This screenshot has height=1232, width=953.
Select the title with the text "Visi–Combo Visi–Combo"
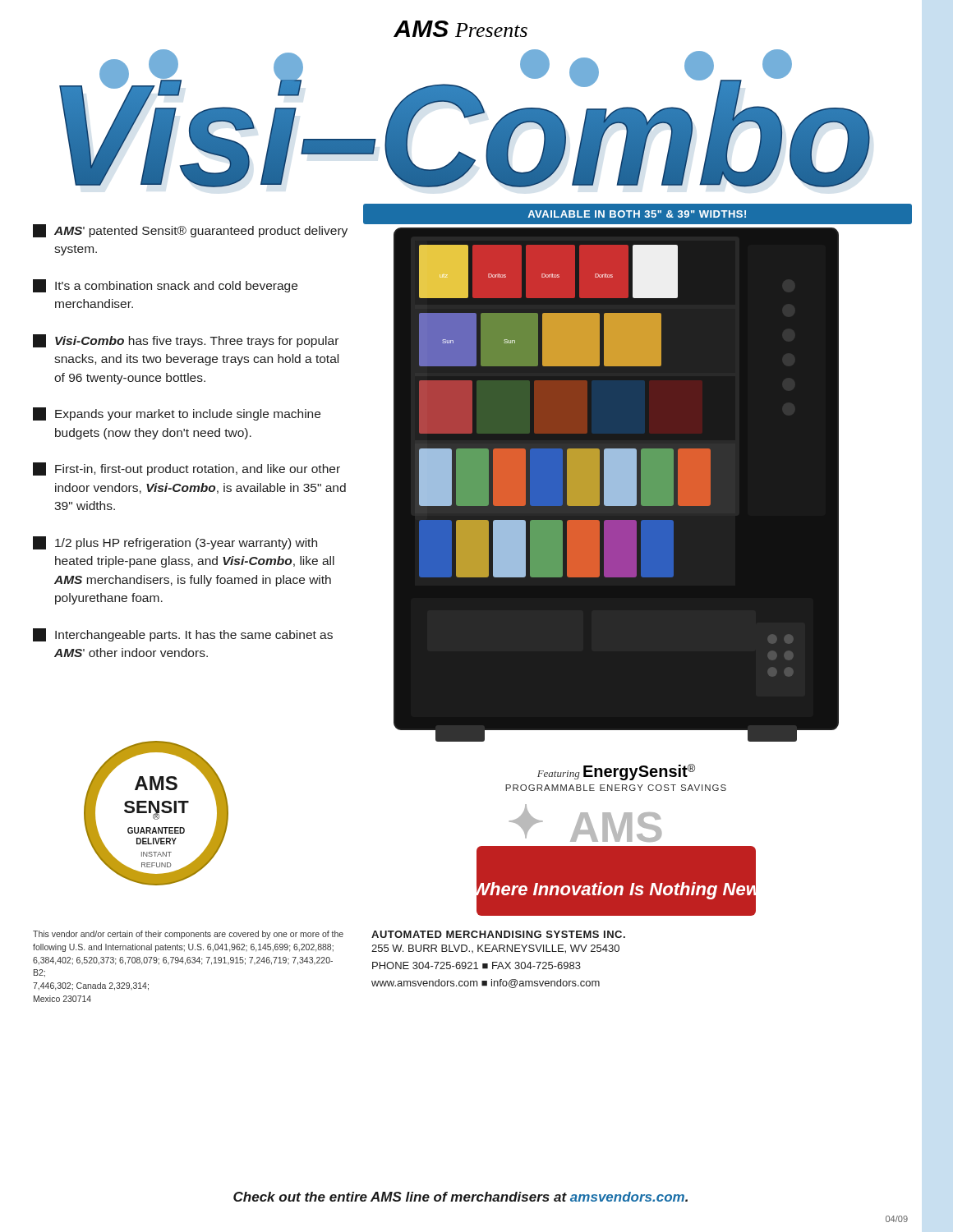461,127
